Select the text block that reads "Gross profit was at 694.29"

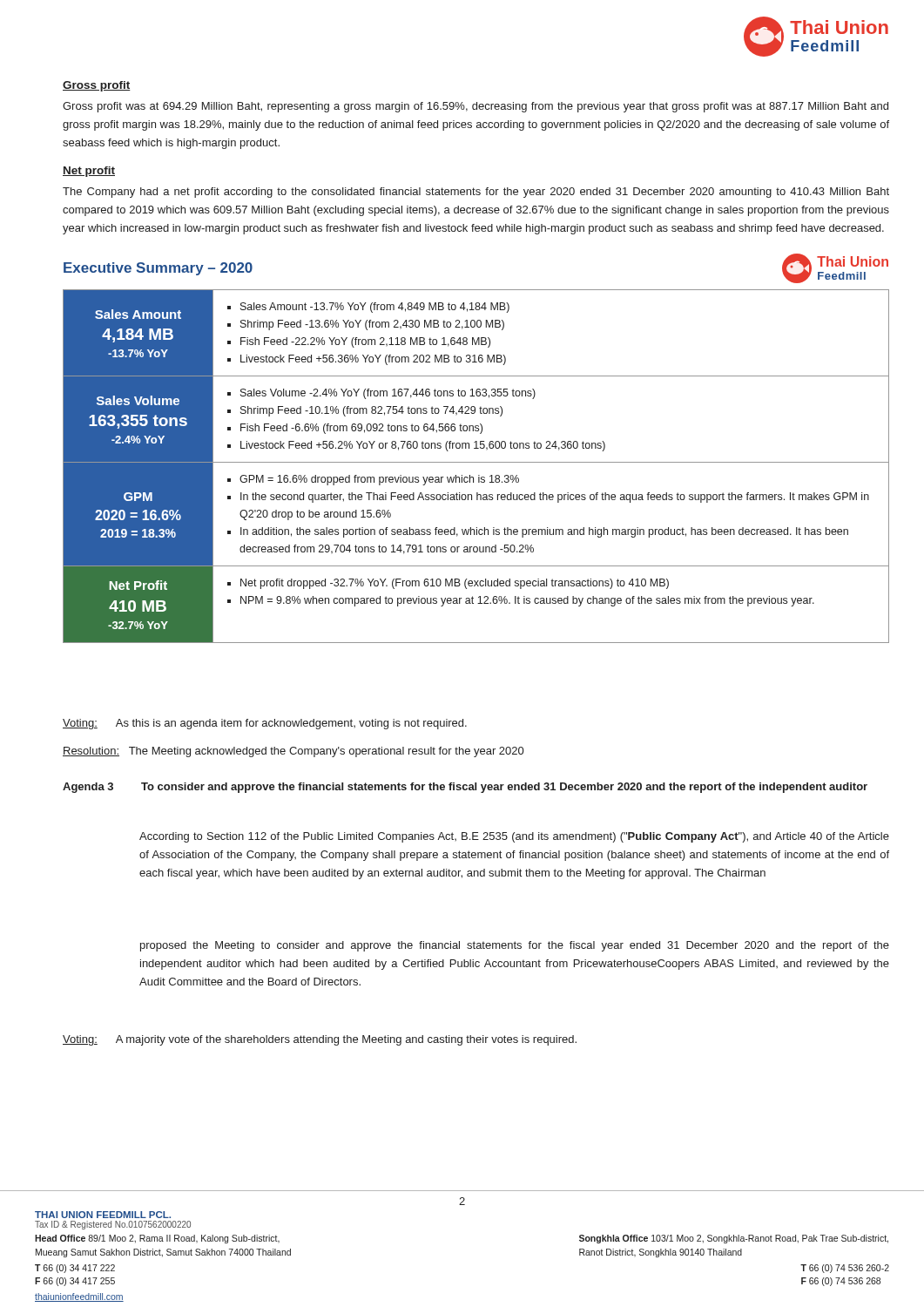point(476,124)
